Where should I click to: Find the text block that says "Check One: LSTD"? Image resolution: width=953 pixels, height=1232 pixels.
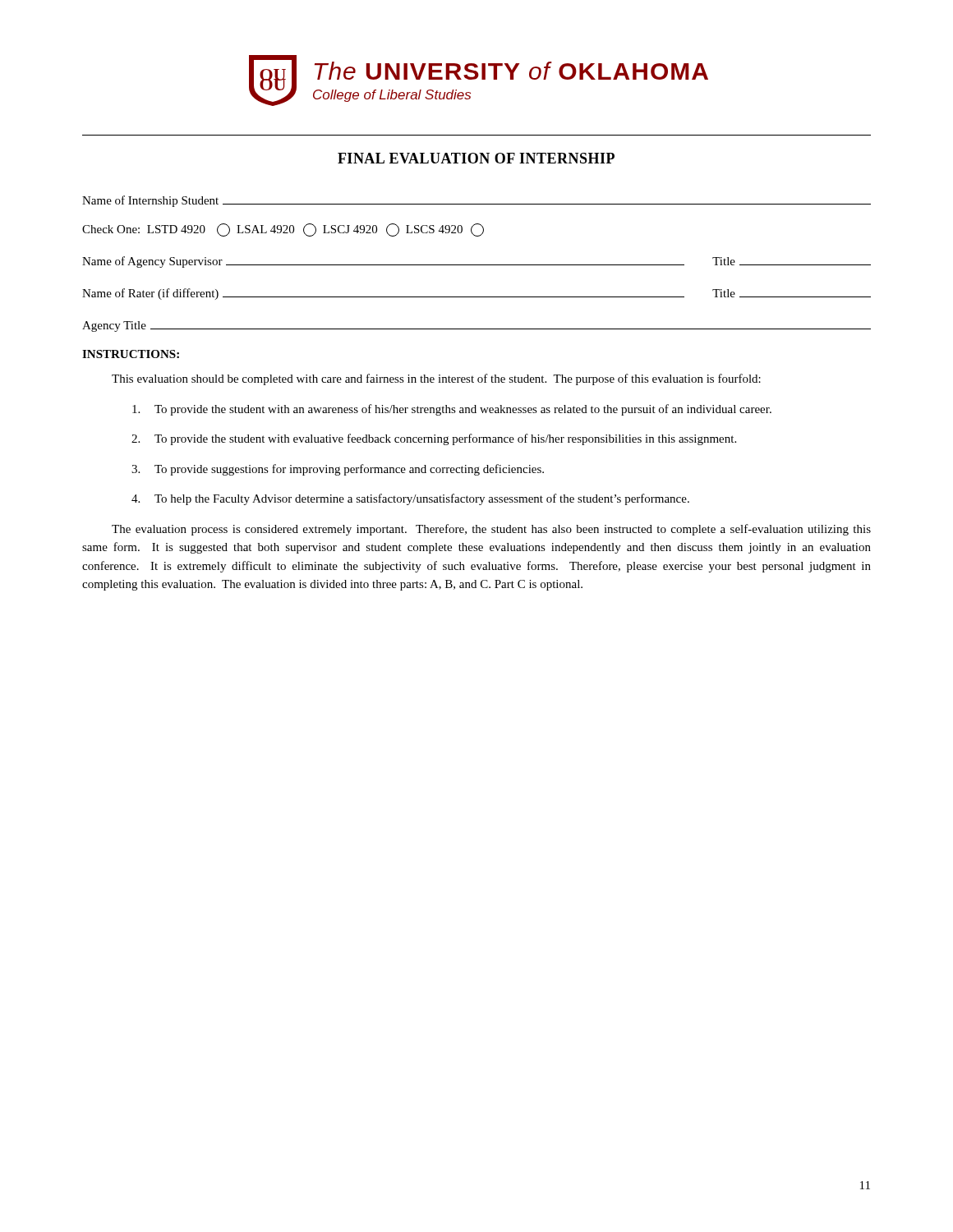[x=283, y=230]
